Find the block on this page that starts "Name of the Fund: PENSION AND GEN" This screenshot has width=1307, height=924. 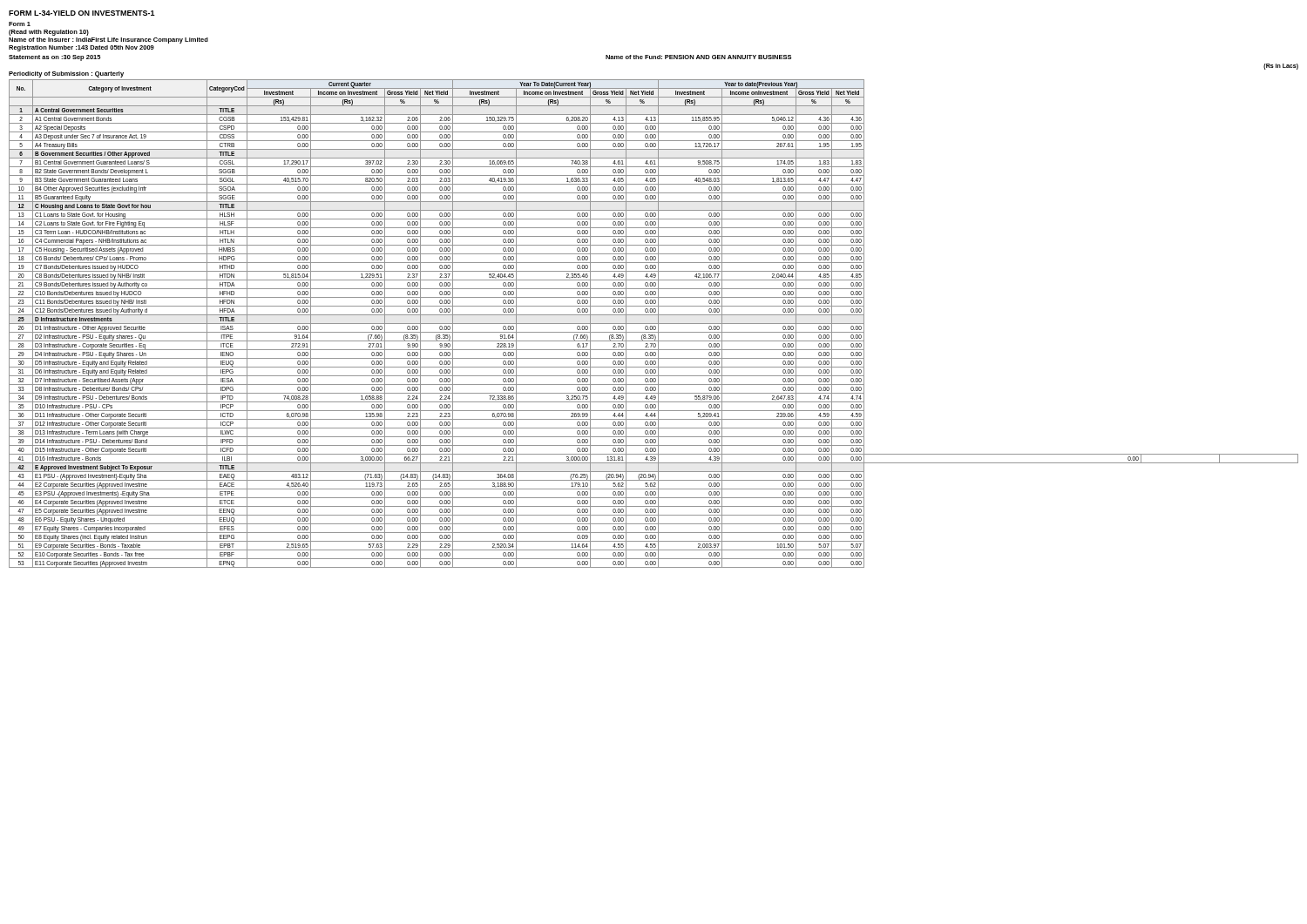tap(699, 57)
